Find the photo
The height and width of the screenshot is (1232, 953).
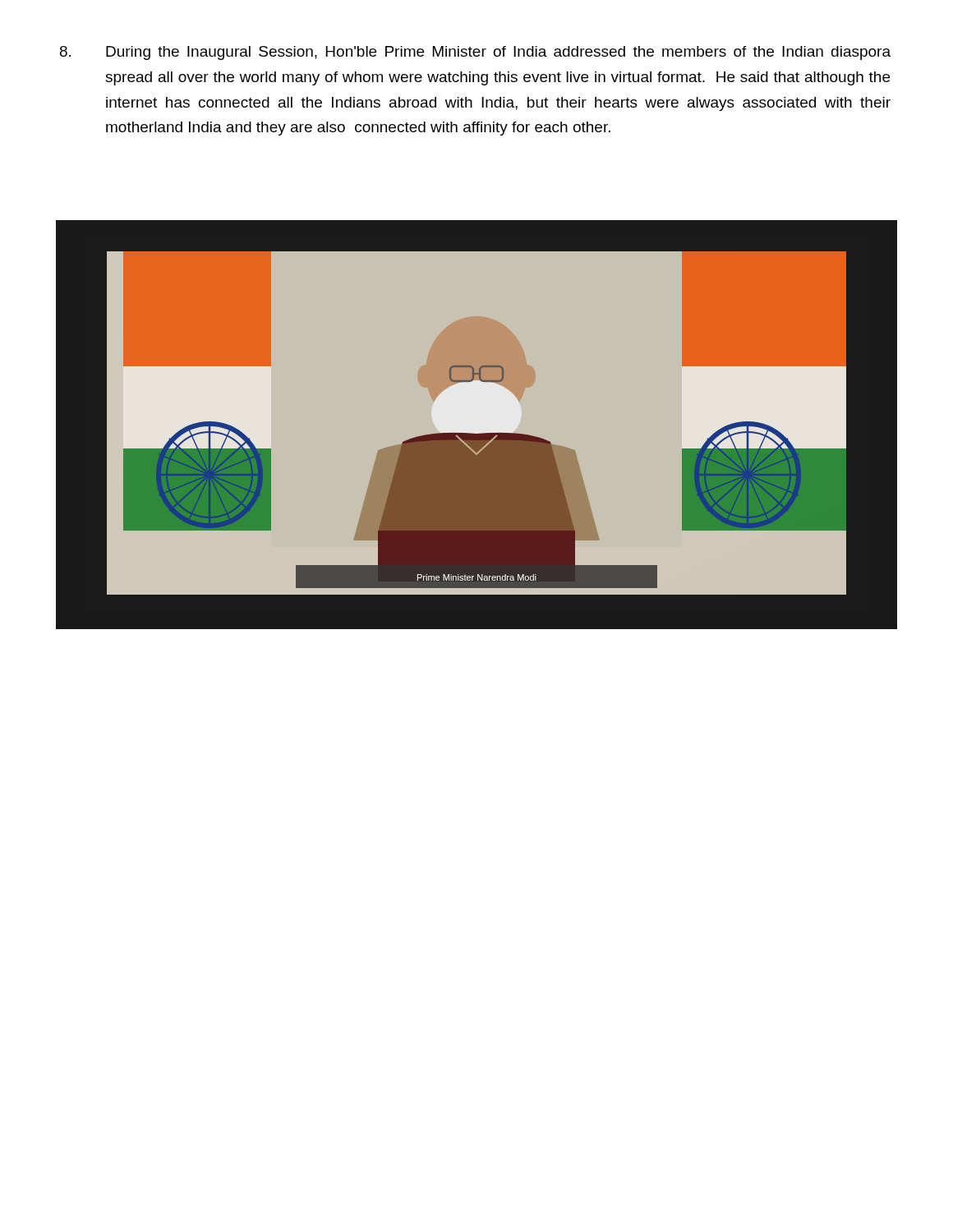click(x=476, y=425)
